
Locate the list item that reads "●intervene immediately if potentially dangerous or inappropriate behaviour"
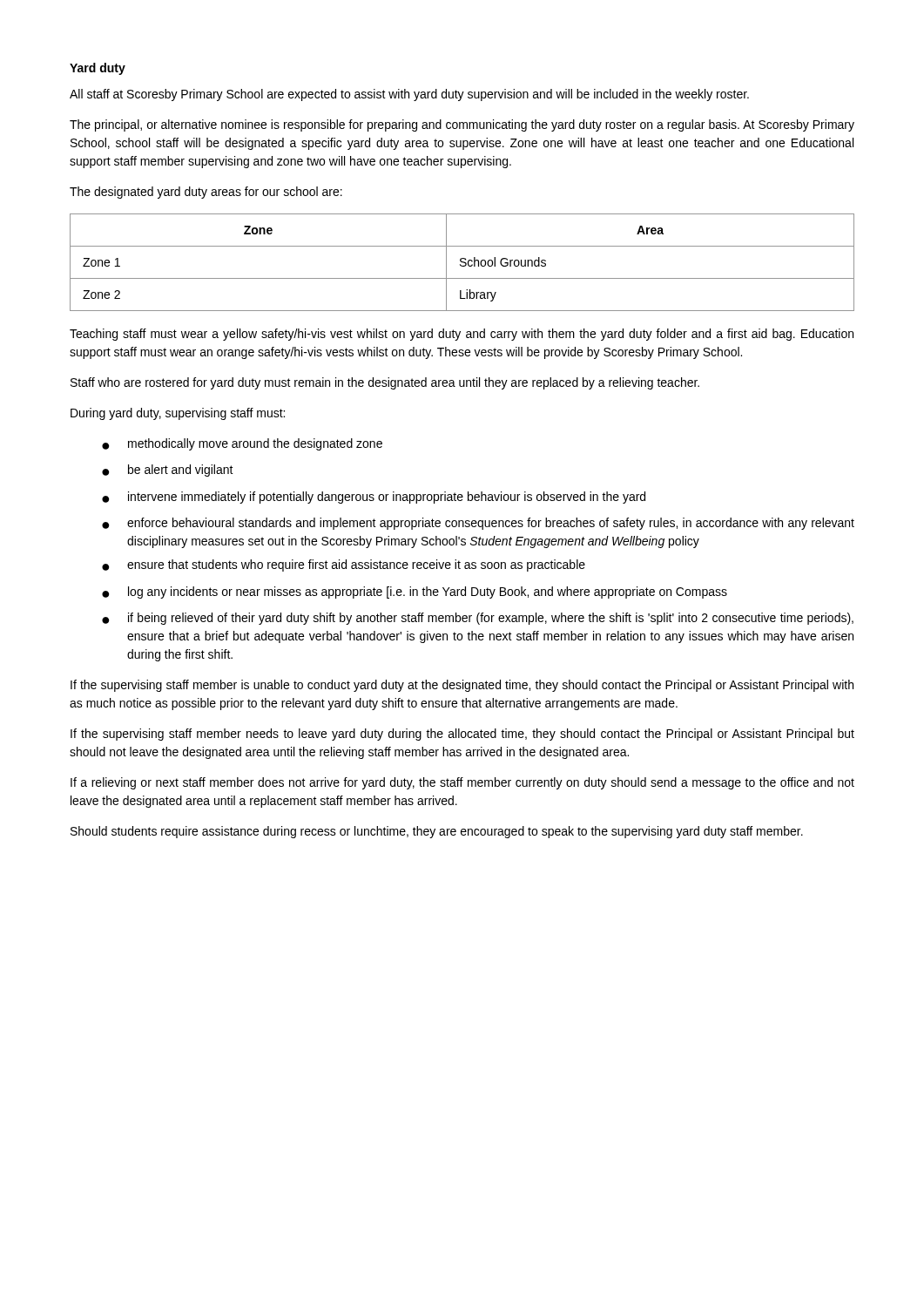[478, 498]
